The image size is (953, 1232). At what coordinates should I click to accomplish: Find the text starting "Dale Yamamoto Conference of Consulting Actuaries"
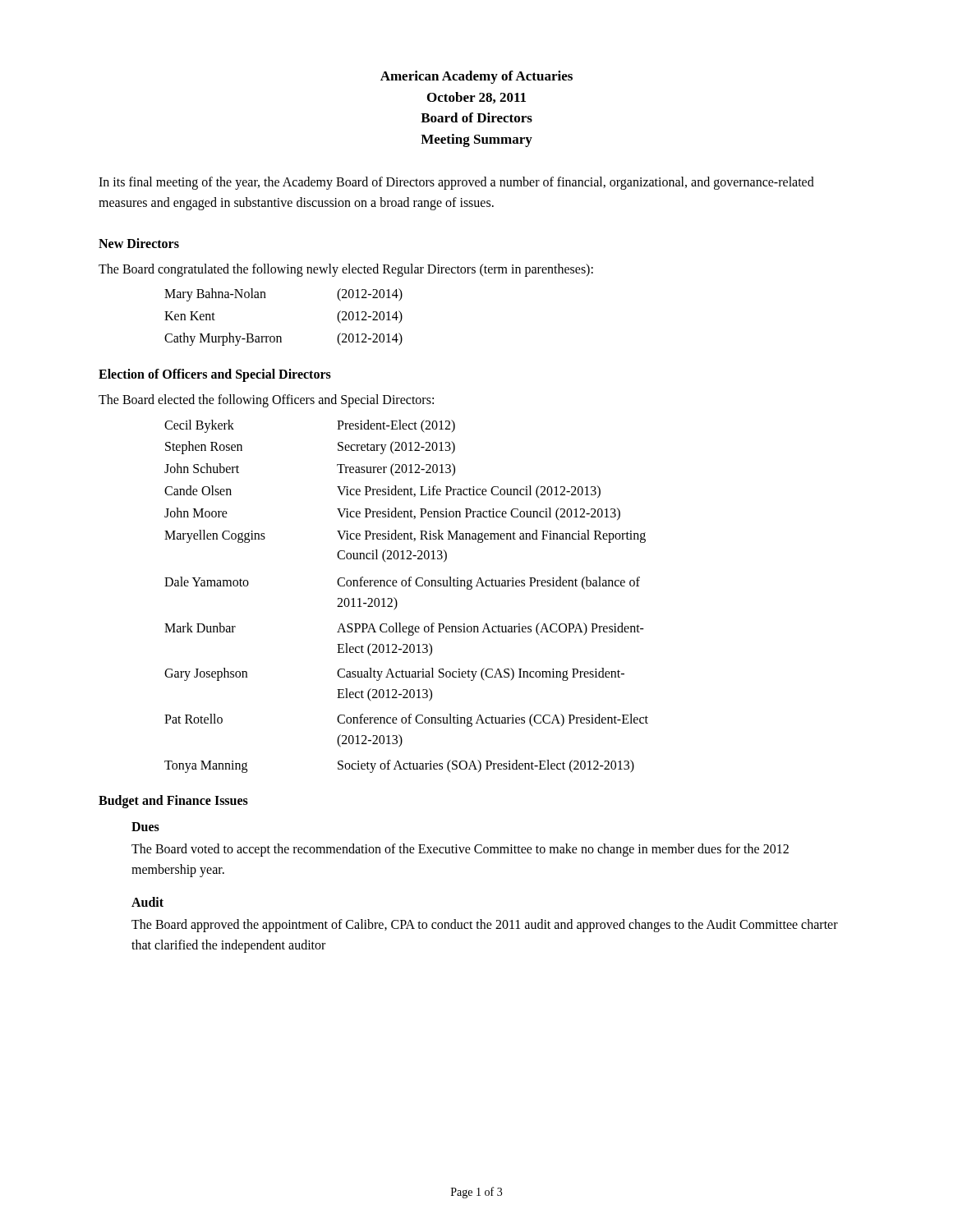point(402,593)
